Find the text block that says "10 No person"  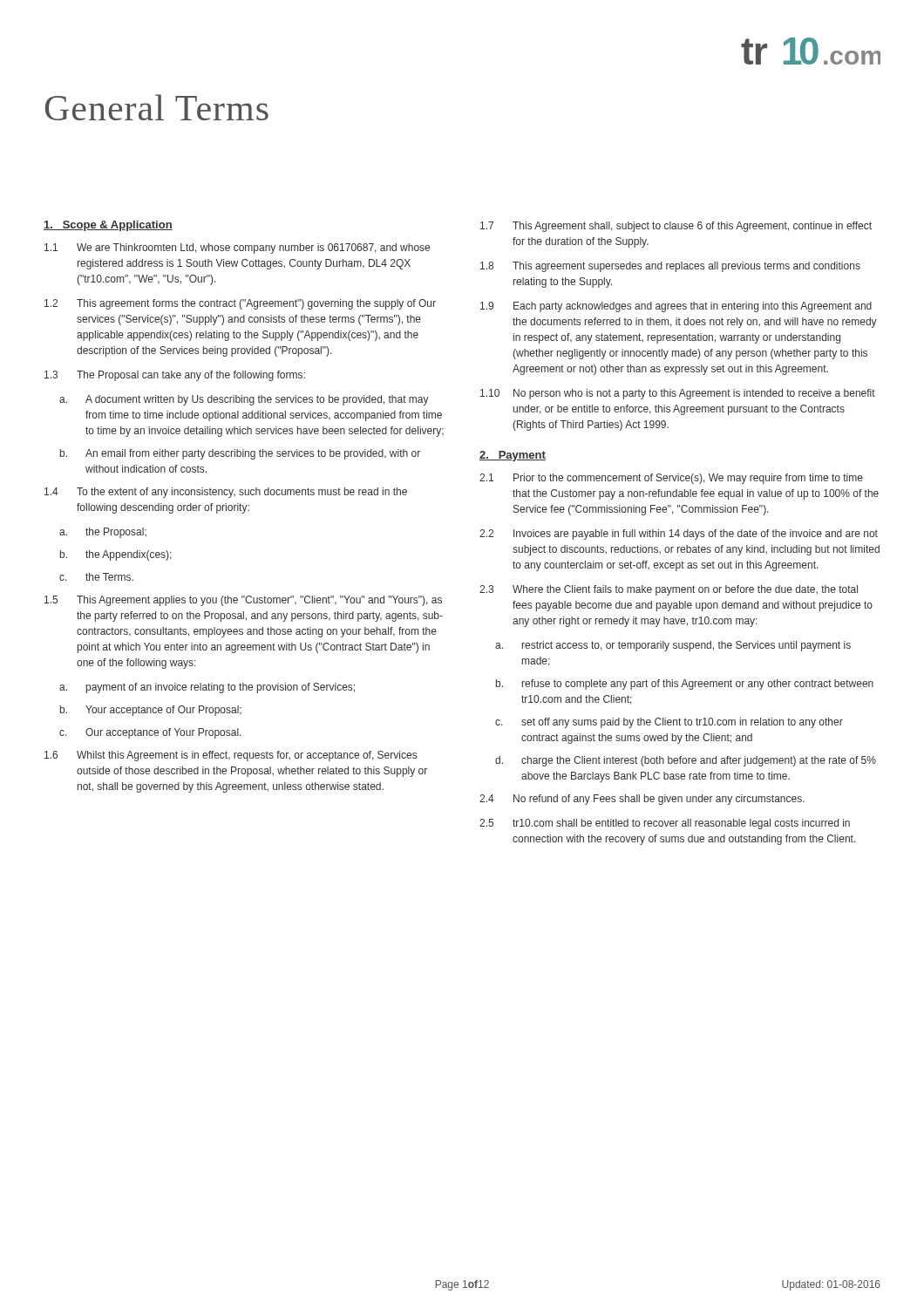pyautogui.click(x=680, y=409)
